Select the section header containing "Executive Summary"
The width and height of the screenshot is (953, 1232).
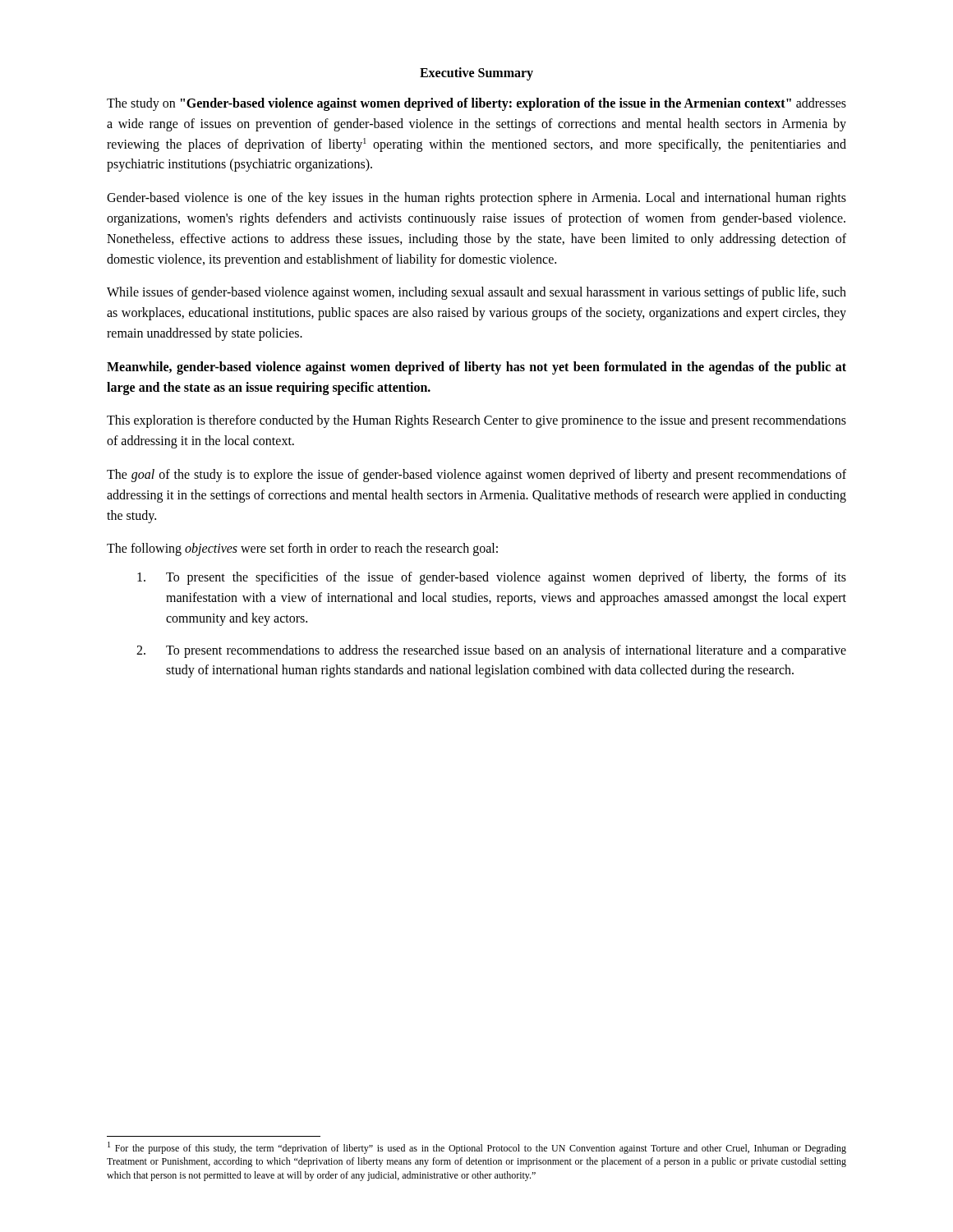(476, 73)
